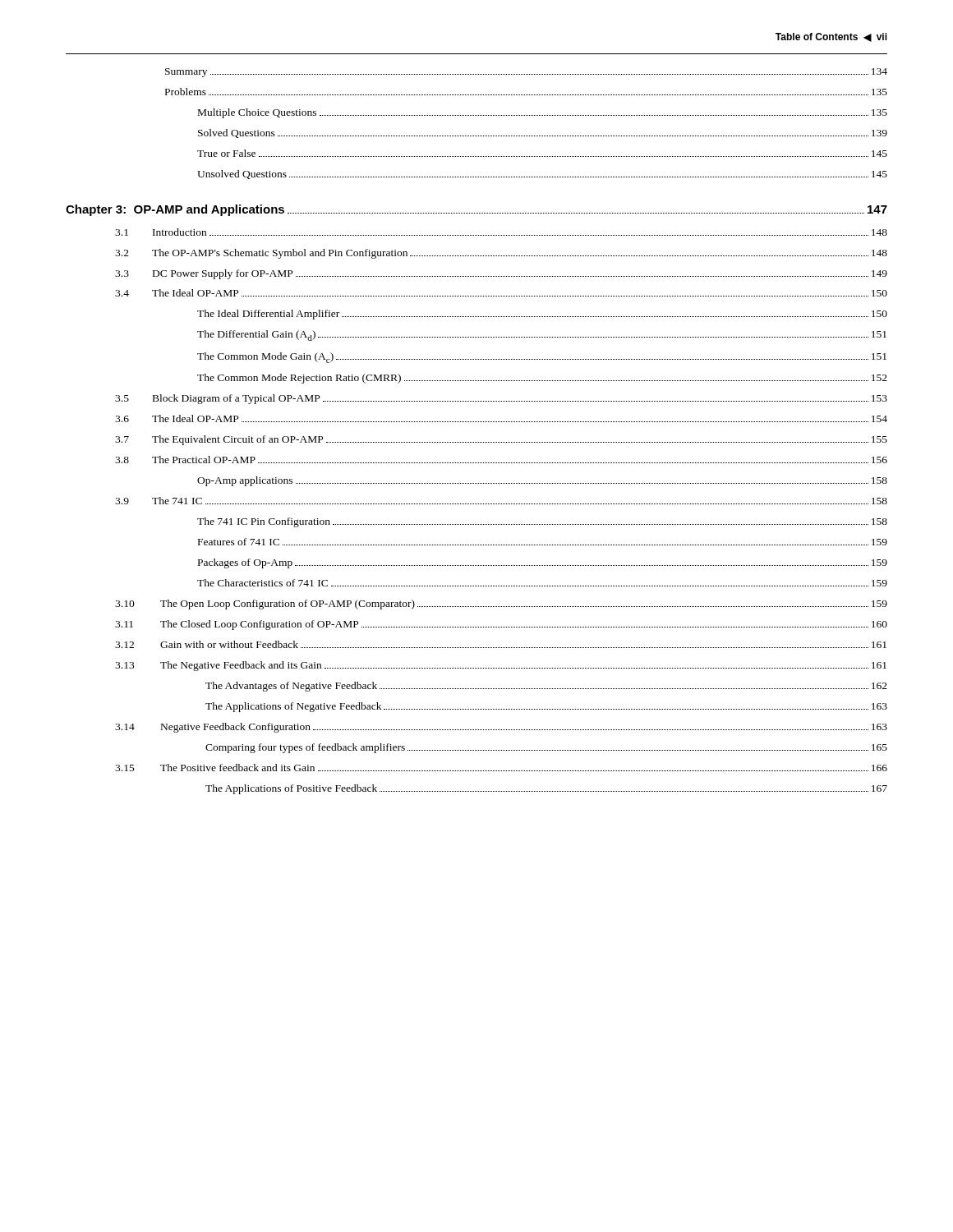The width and height of the screenshot is (953, 1232).
Task: Find the element starting "Comparing four types of feedback amplifiers 165"
Action: (546, 748)
